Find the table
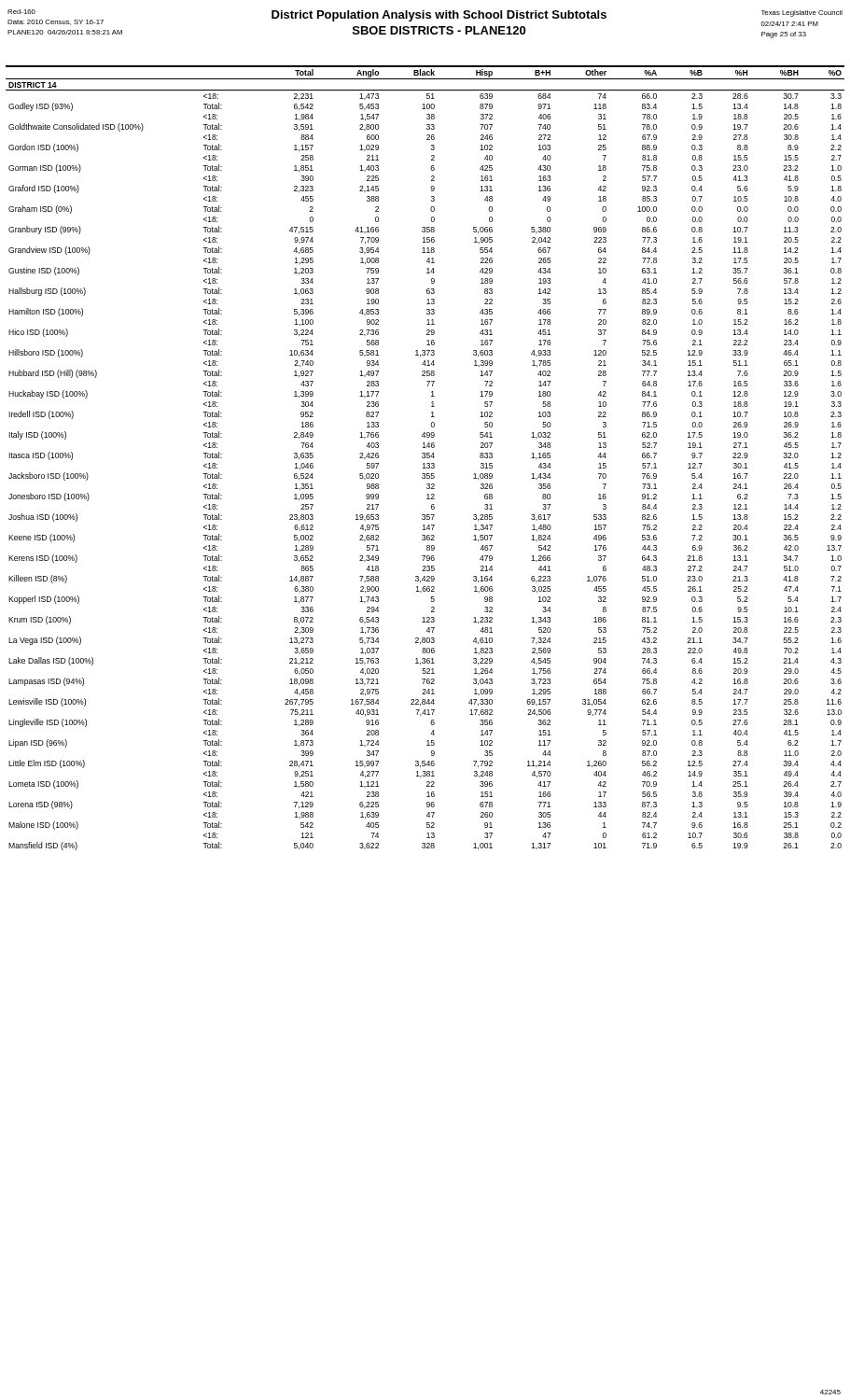The height and width of the screenshot is (1400, 850). [x=425, y=722]
